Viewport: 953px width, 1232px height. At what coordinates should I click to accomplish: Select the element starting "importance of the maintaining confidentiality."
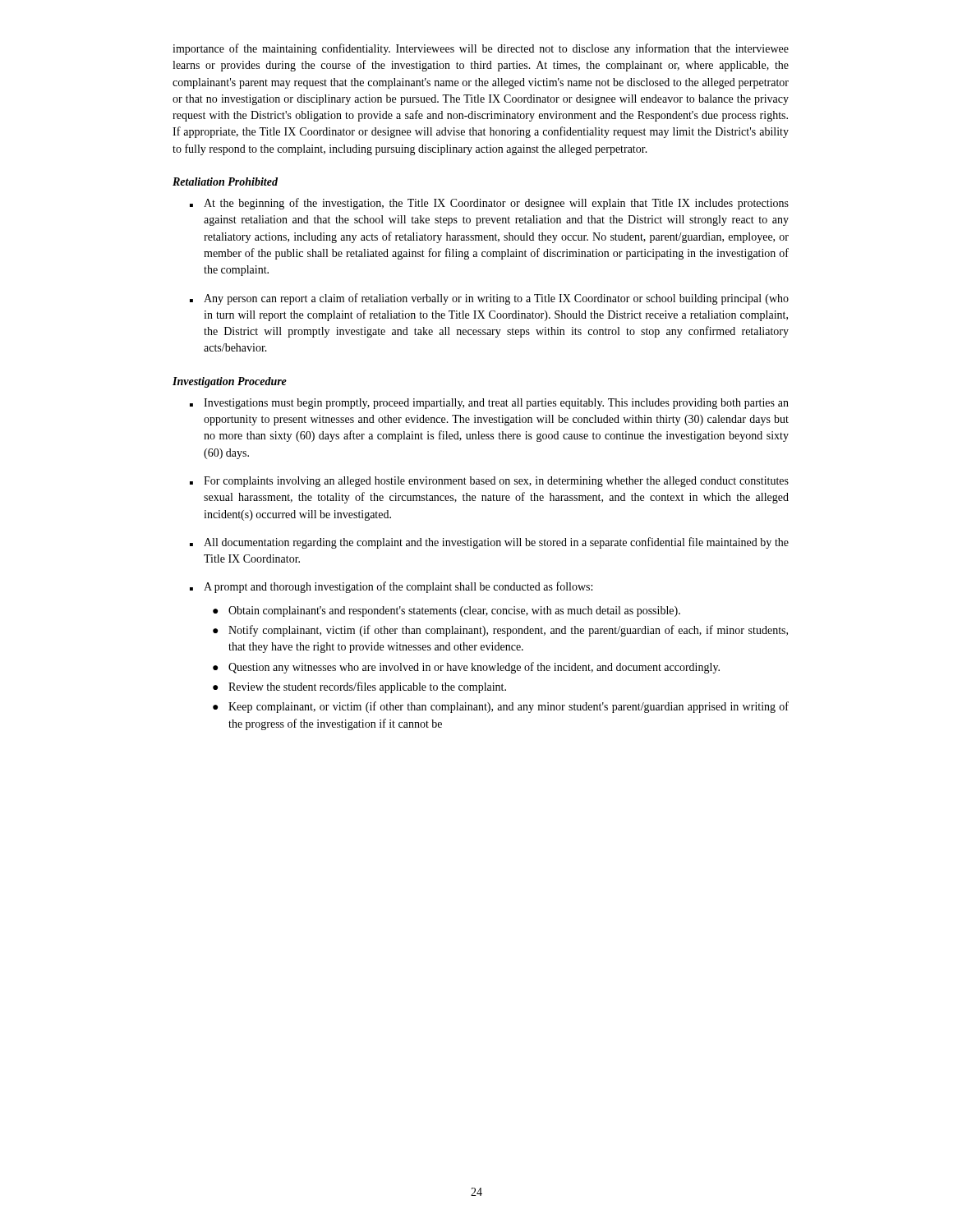tap(481, 99)
